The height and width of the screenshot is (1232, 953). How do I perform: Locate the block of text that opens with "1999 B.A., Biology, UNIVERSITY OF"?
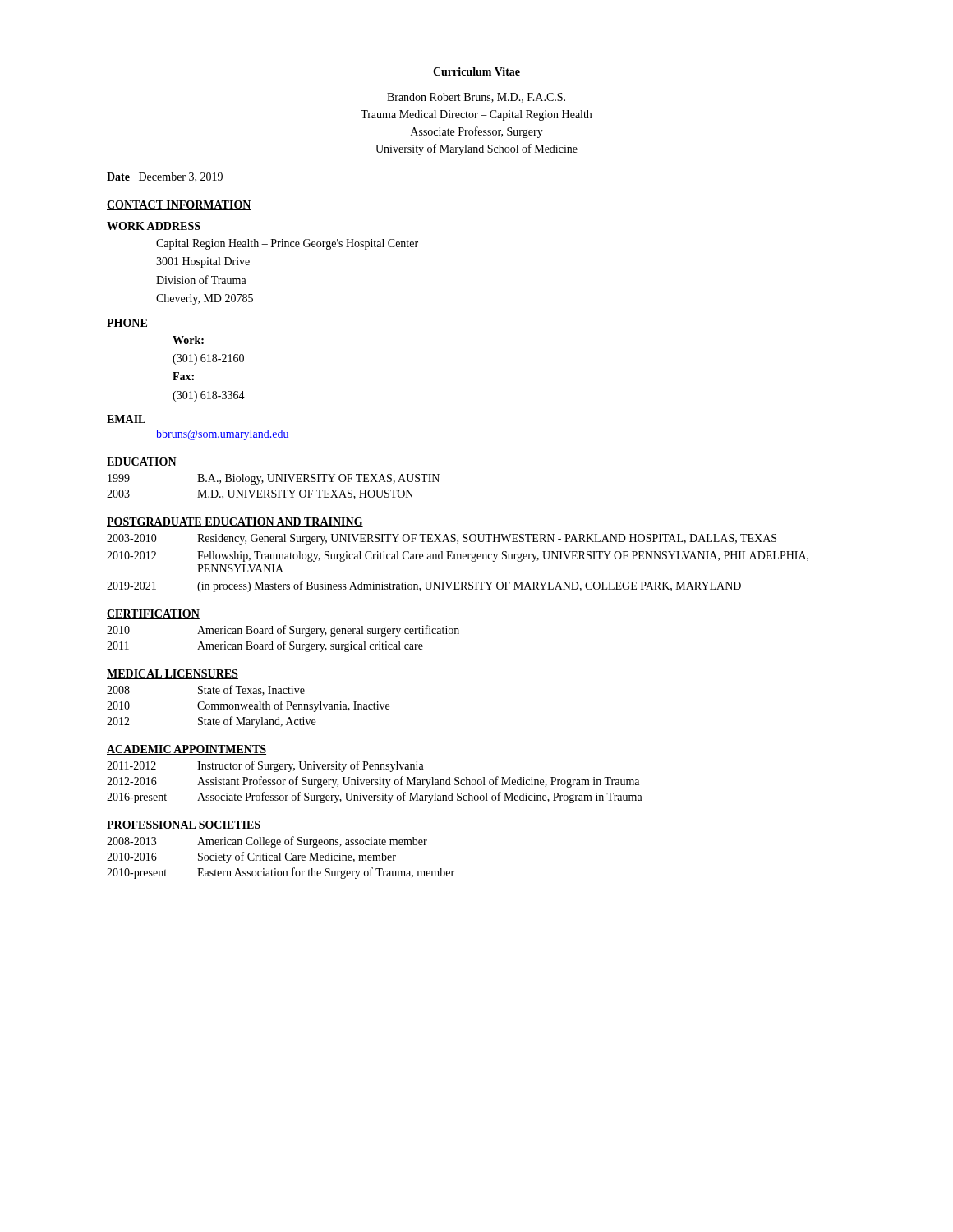click(x=274, y=479)
